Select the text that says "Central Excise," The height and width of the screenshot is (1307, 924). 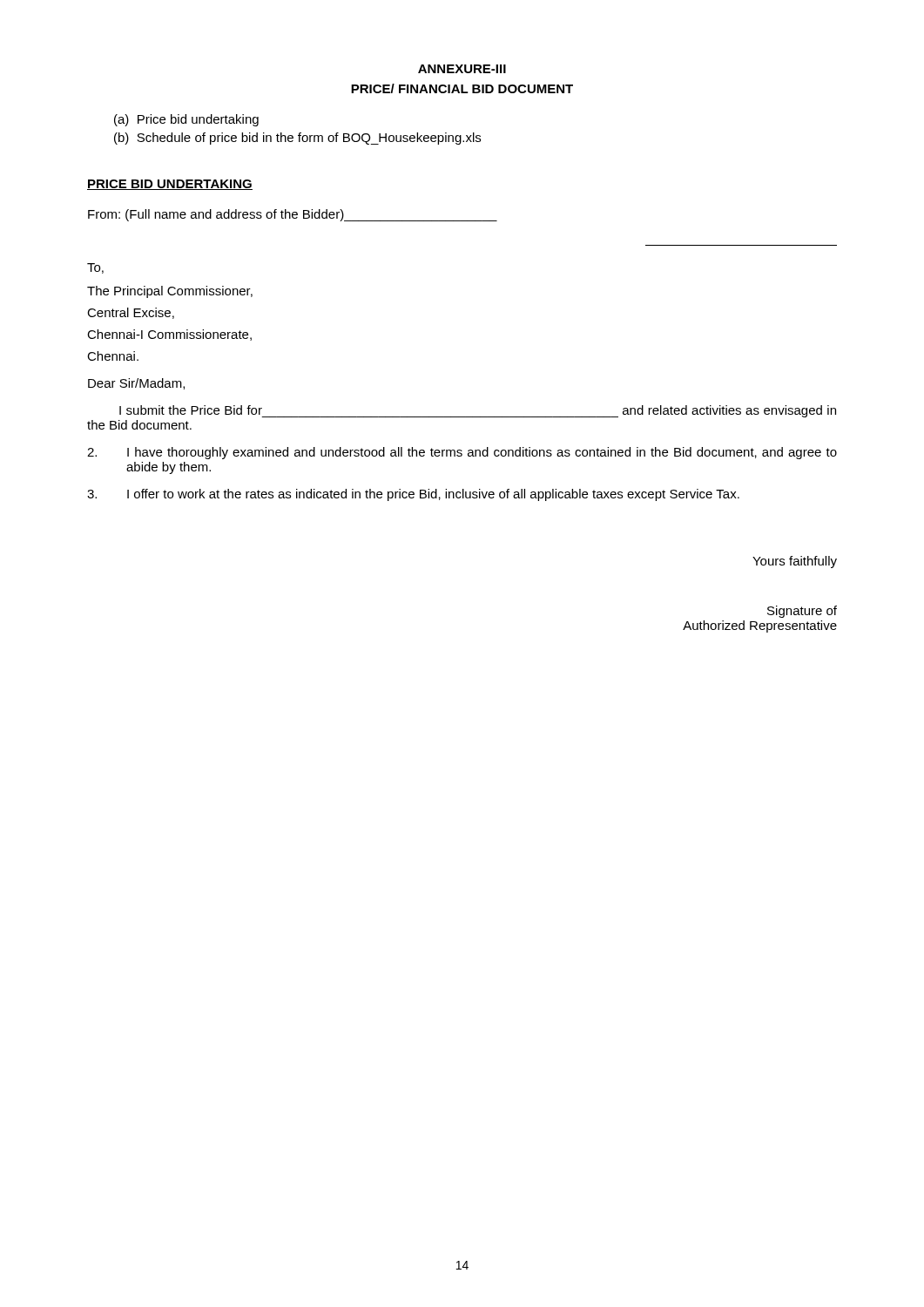point(131,312)
